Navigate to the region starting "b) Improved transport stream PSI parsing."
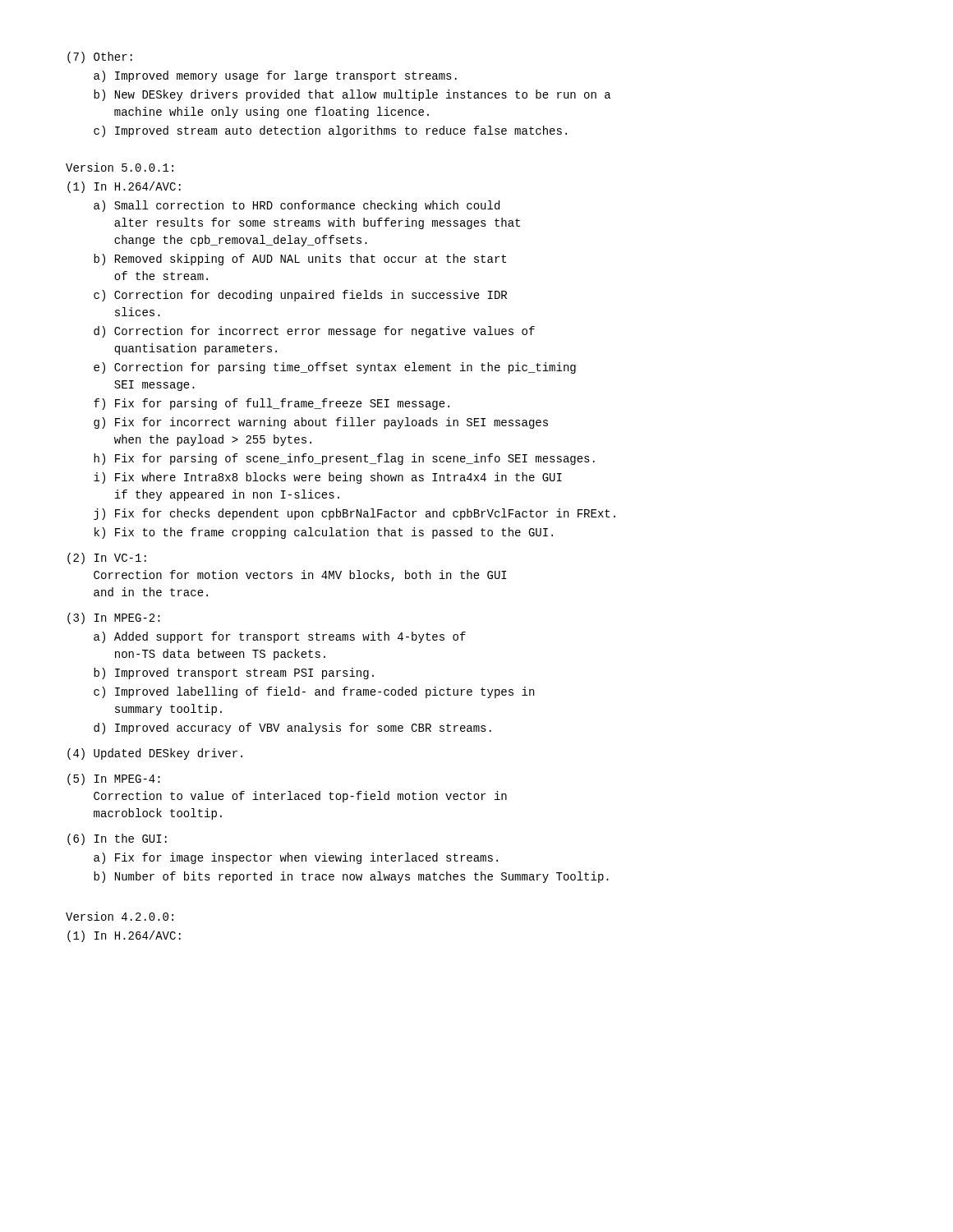Screen dimensions: 1232x953 (x=221, y=673)
